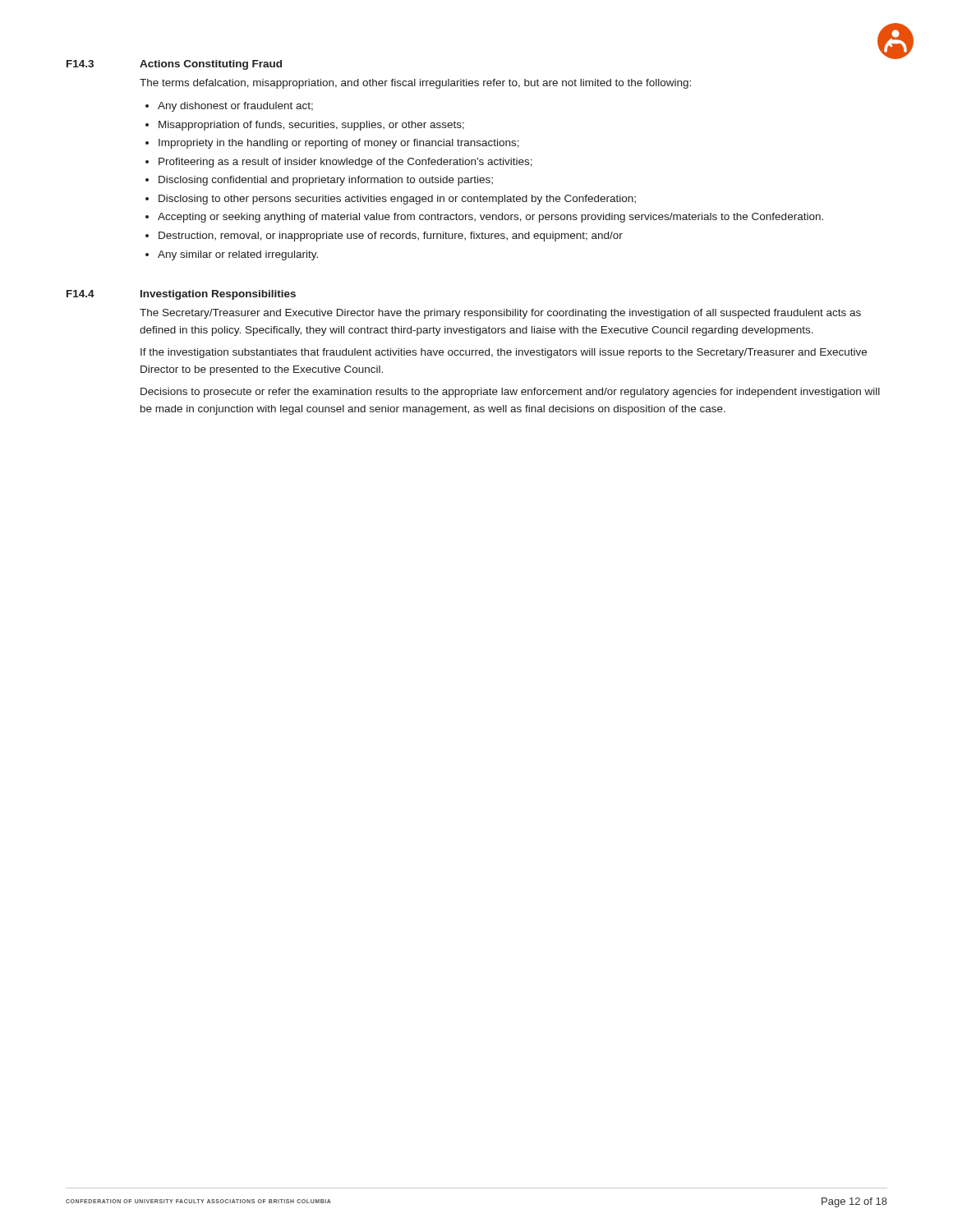The height and width of the screenshot is (1232, 953).
Task: Point to the text block starting "Profiteering as a result of insider knowledge"
Action: pos(345,161)
